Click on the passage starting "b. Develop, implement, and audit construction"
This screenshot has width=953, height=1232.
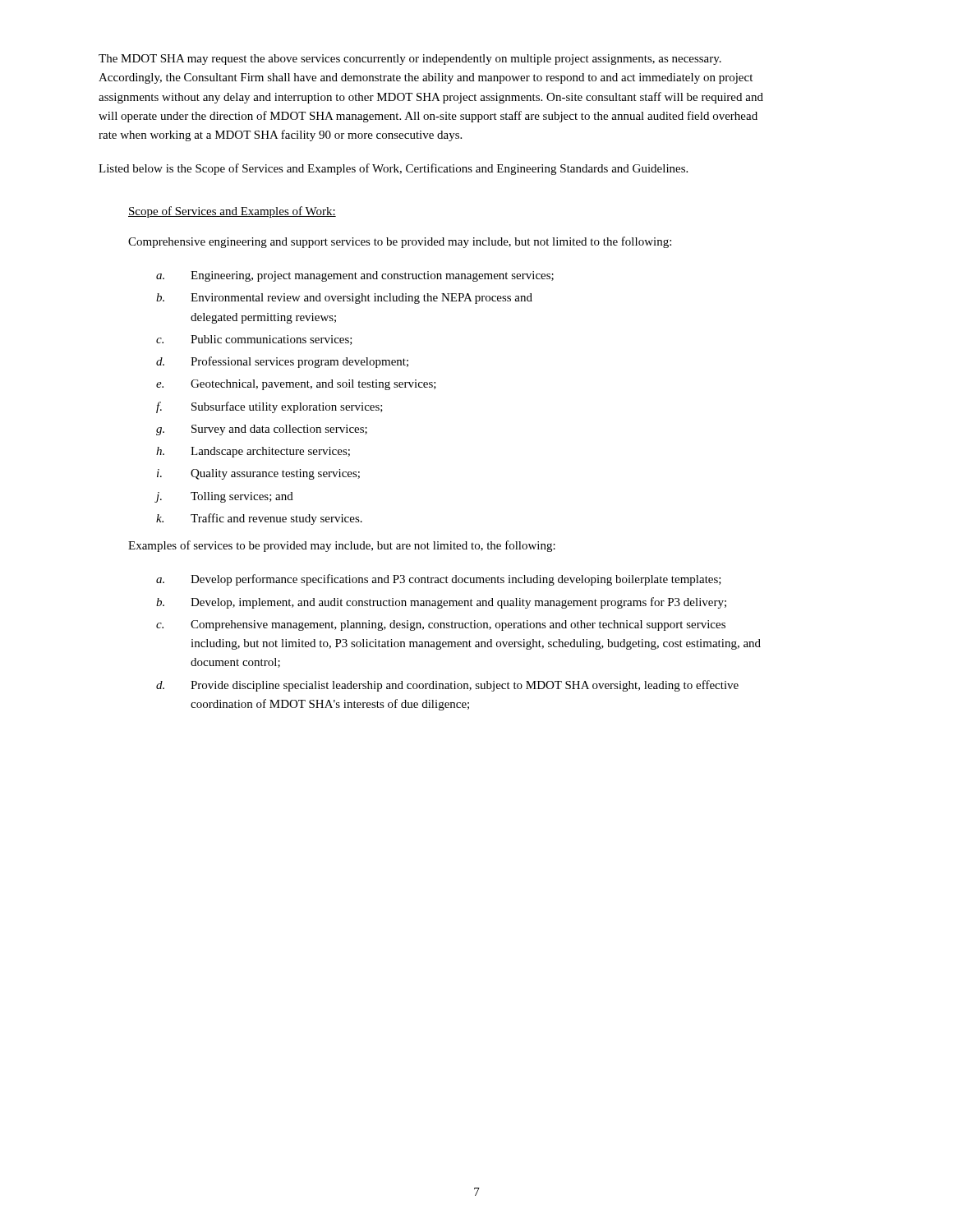tap(464, 602)
